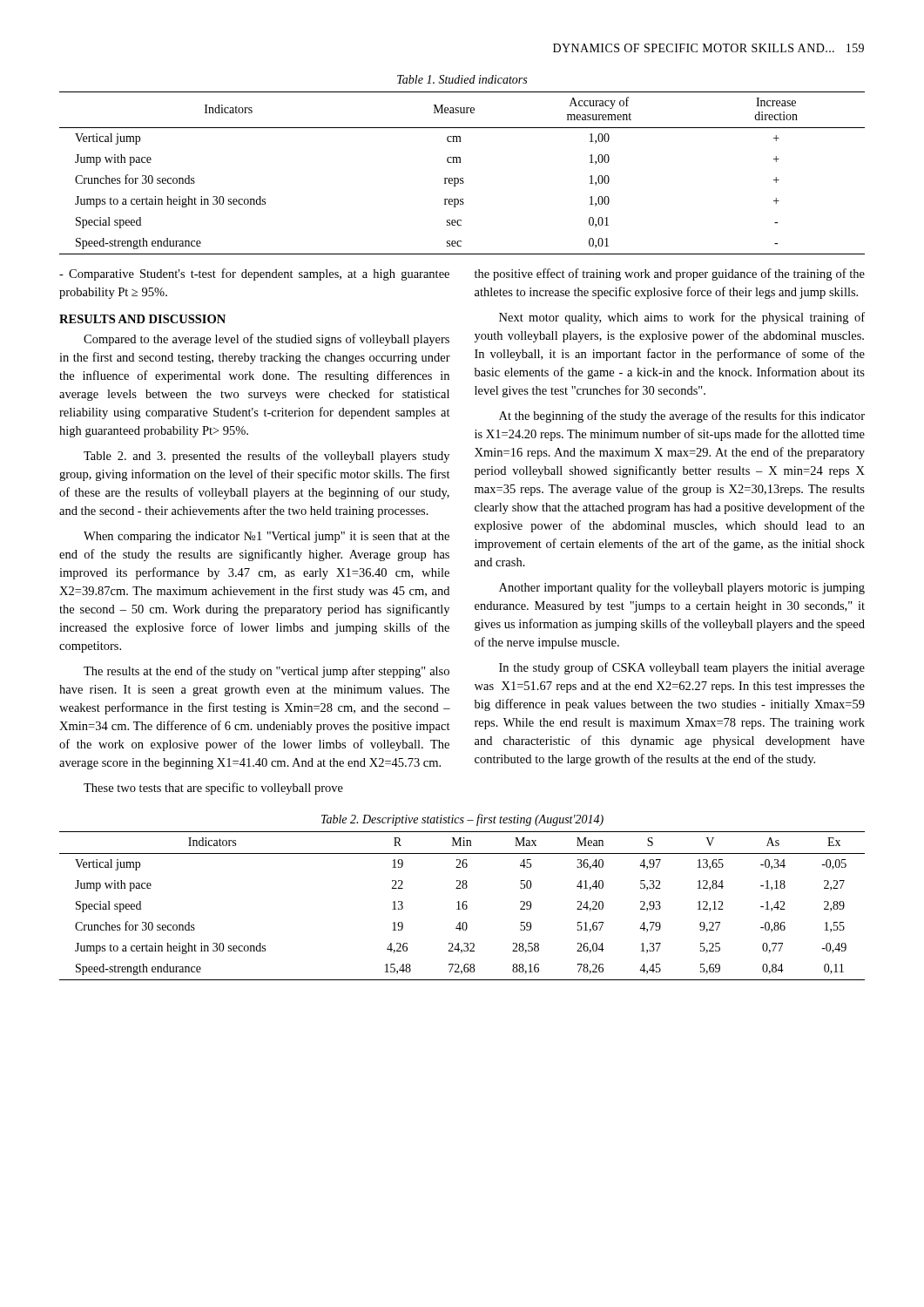Select the block starting "Table 2. Descriptive statistics – first testing"
Screen dimensions: 1307x924
coord(462,820)
